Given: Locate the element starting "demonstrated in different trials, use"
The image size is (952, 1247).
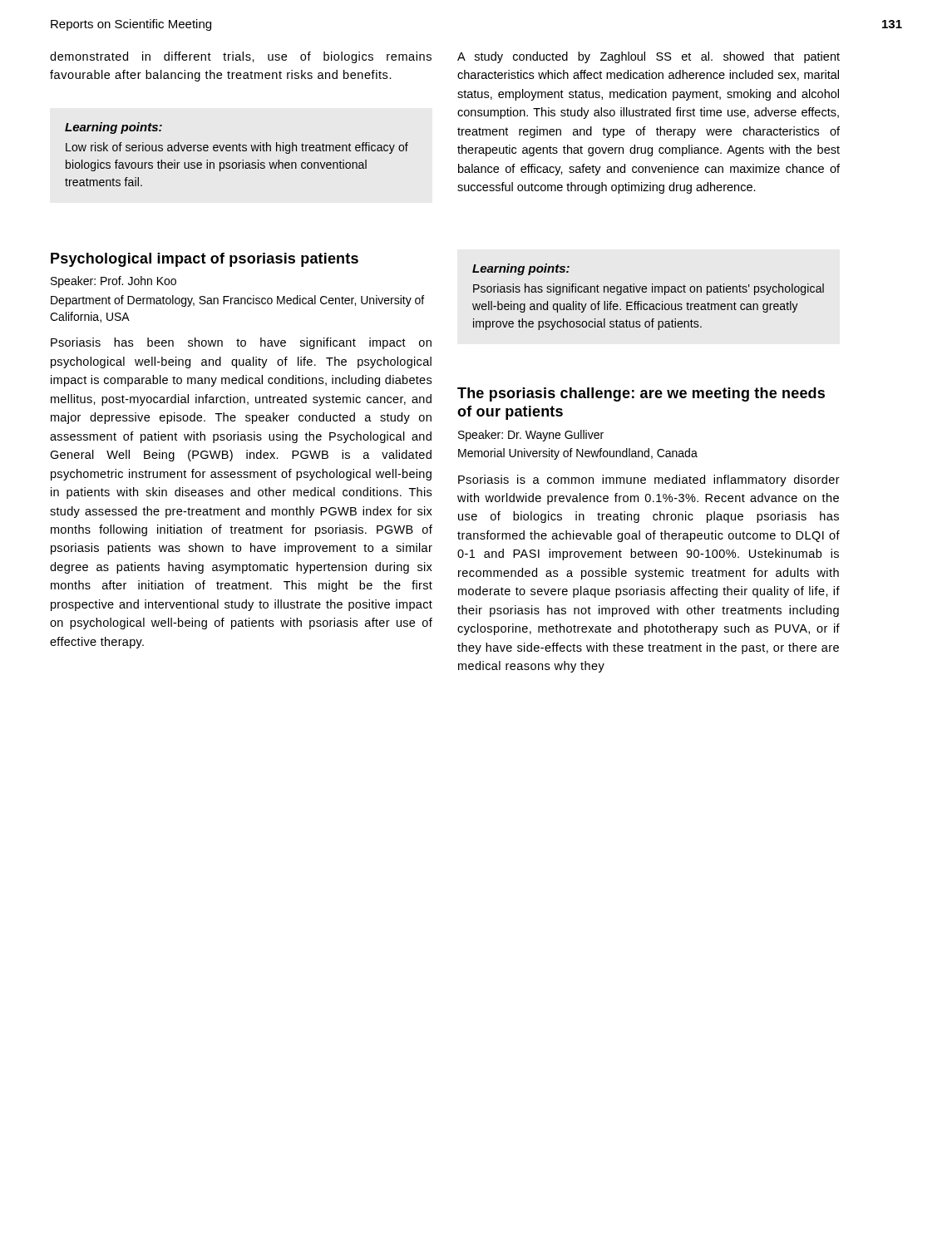Looking at the screenshot, I should click(x=241, y=66).
